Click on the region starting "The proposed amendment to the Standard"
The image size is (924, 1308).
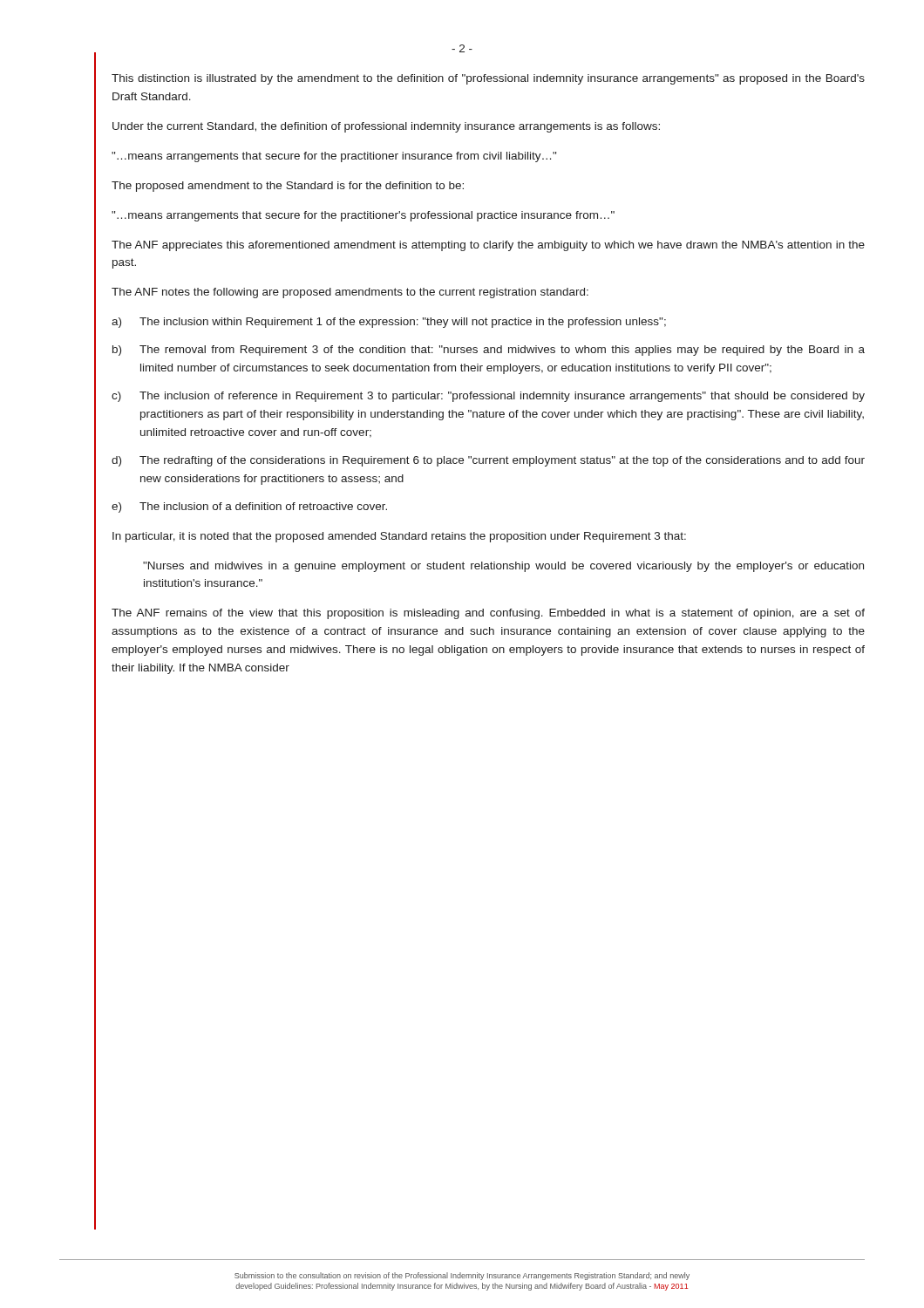tap(288, 187)
